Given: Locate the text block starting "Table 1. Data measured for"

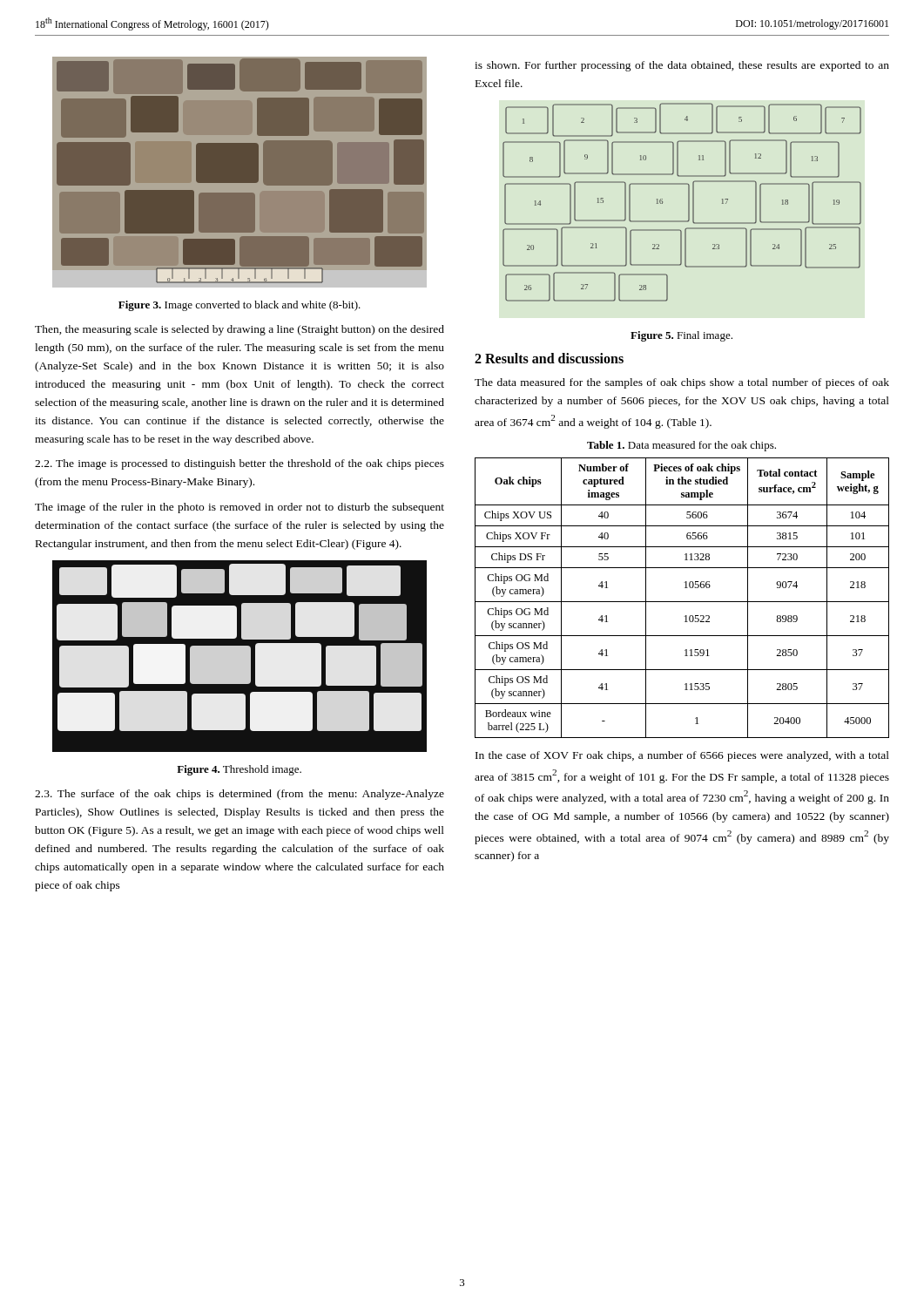Looking at the screenshot, I should pyautogui.click(x=682, y=445).
